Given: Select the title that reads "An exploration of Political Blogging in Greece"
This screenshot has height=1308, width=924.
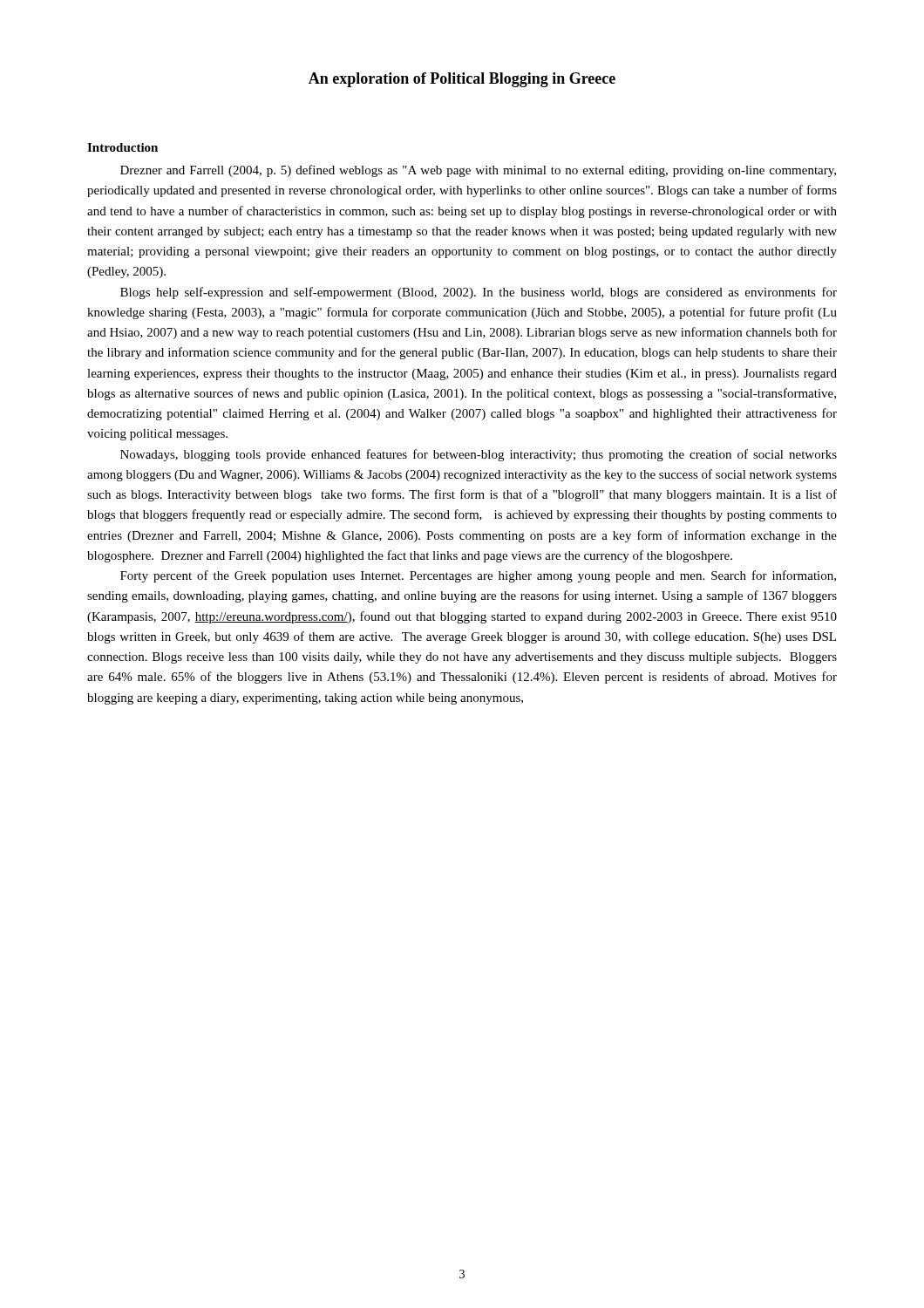Looking at the screenshot, I should (462, 79).
